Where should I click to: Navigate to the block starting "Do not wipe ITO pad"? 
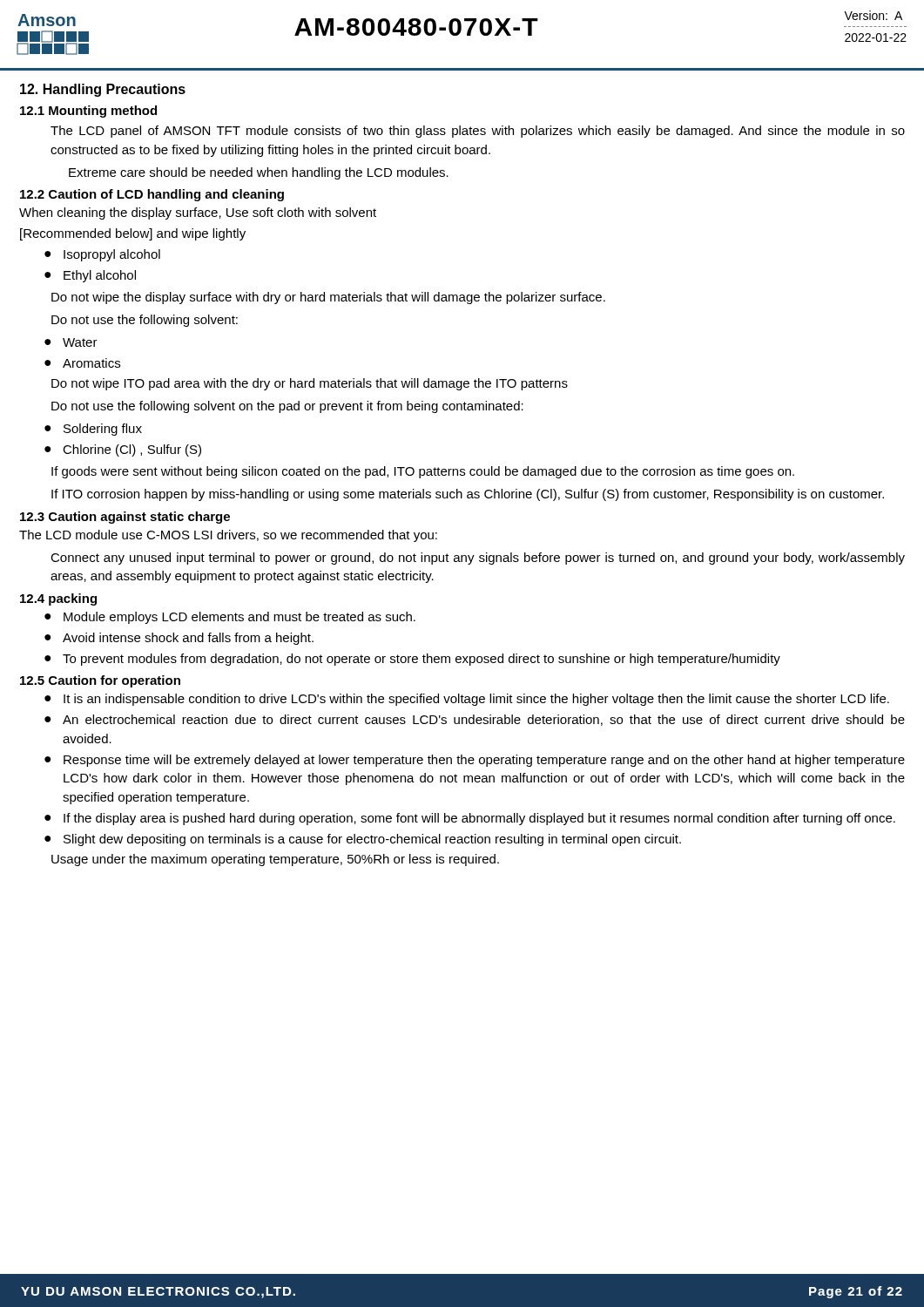(478, 395)
